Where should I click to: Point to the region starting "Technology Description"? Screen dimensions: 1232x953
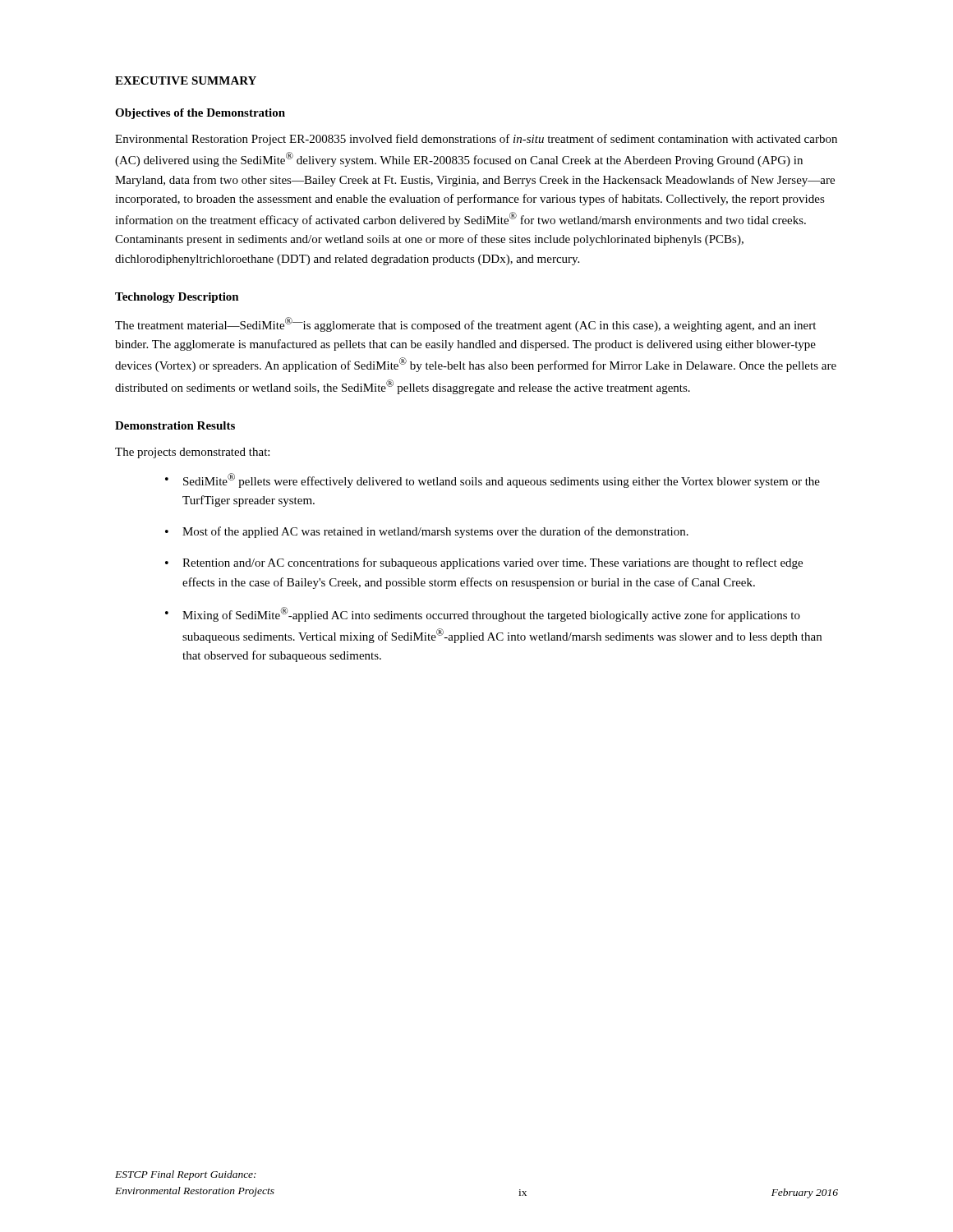pyautogui.click(x=177, y=296)
